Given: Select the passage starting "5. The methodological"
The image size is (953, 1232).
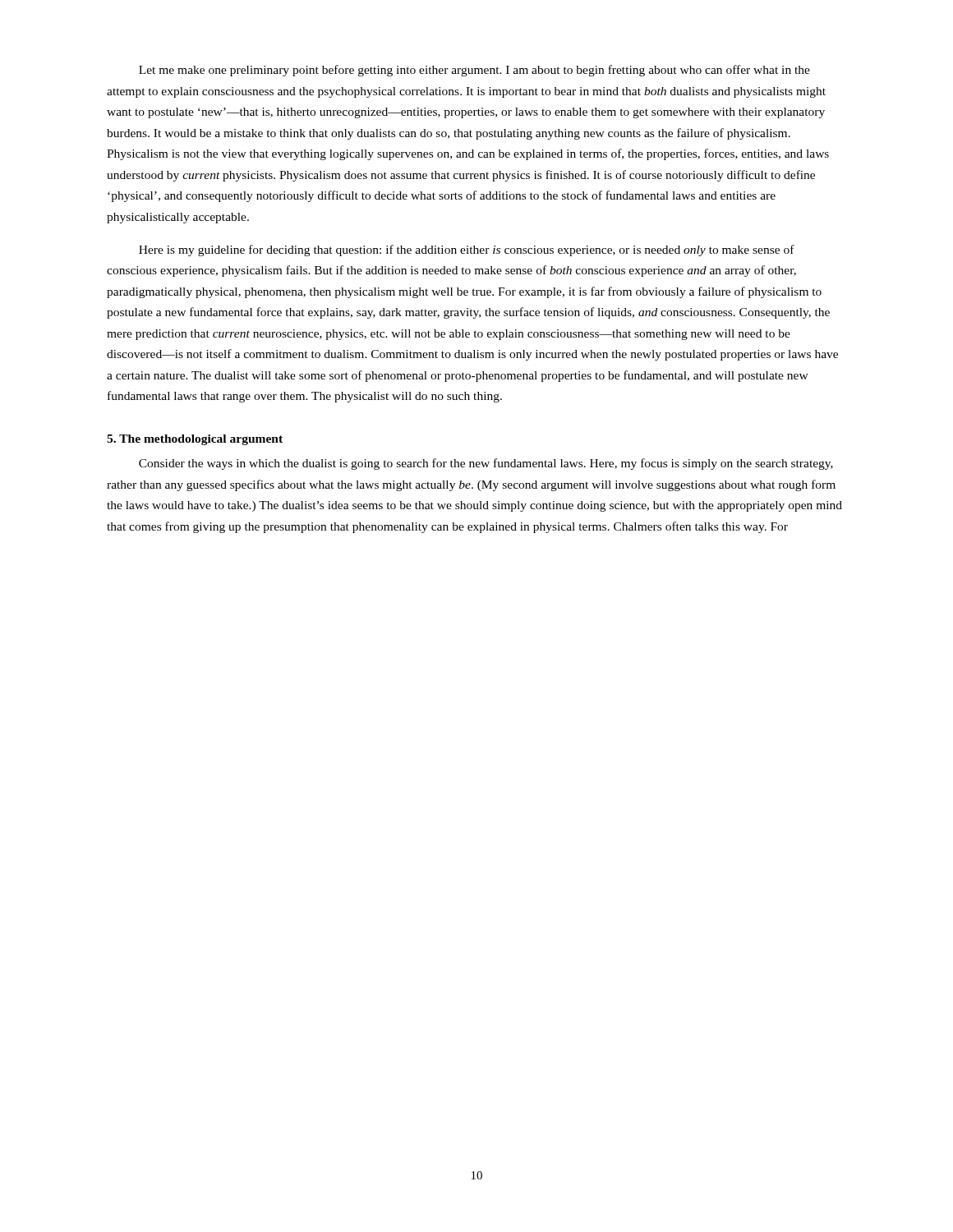Looking at the screenshot, I should pos(195,438).
